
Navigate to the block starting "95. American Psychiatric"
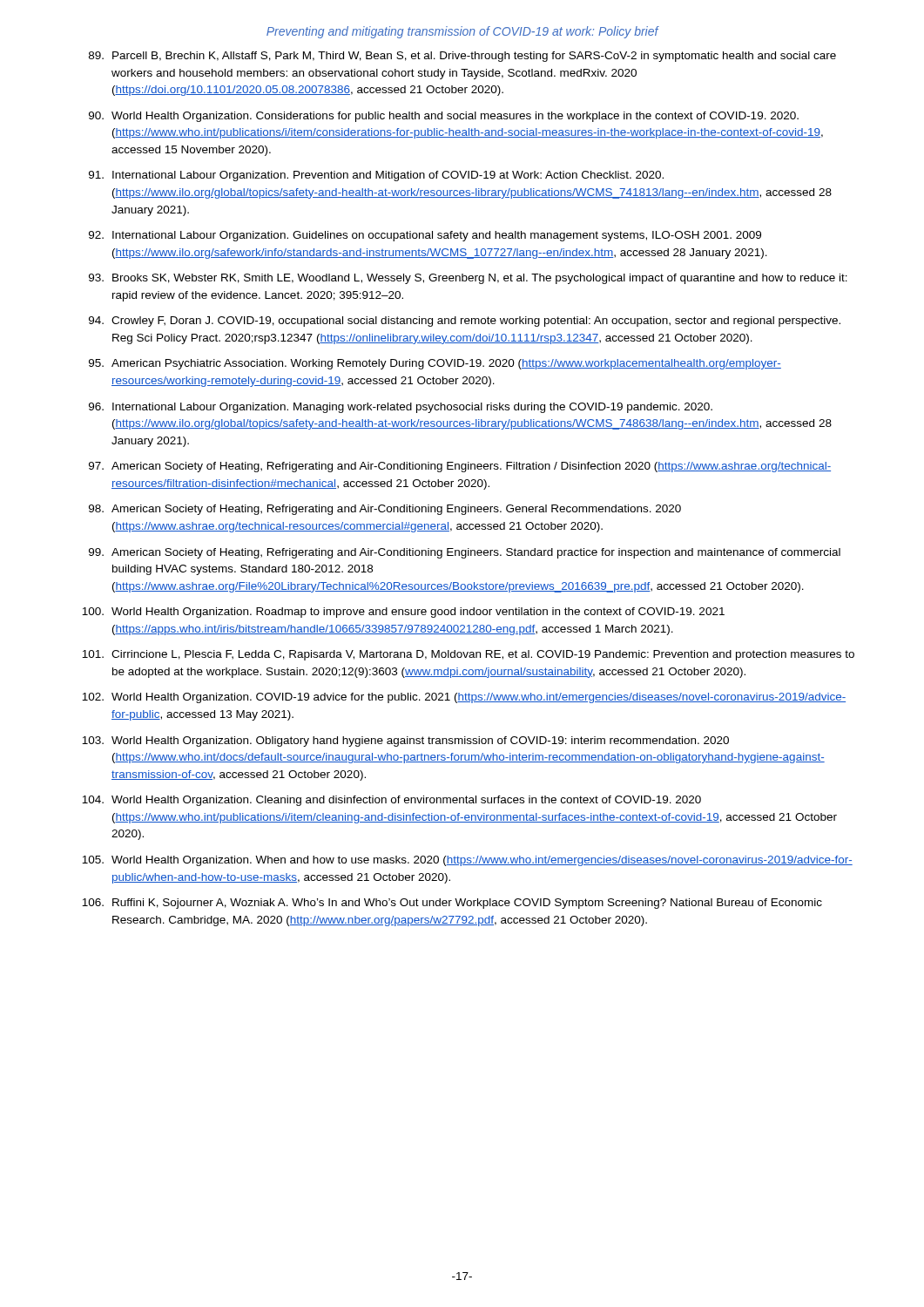(x=462, y=372)
